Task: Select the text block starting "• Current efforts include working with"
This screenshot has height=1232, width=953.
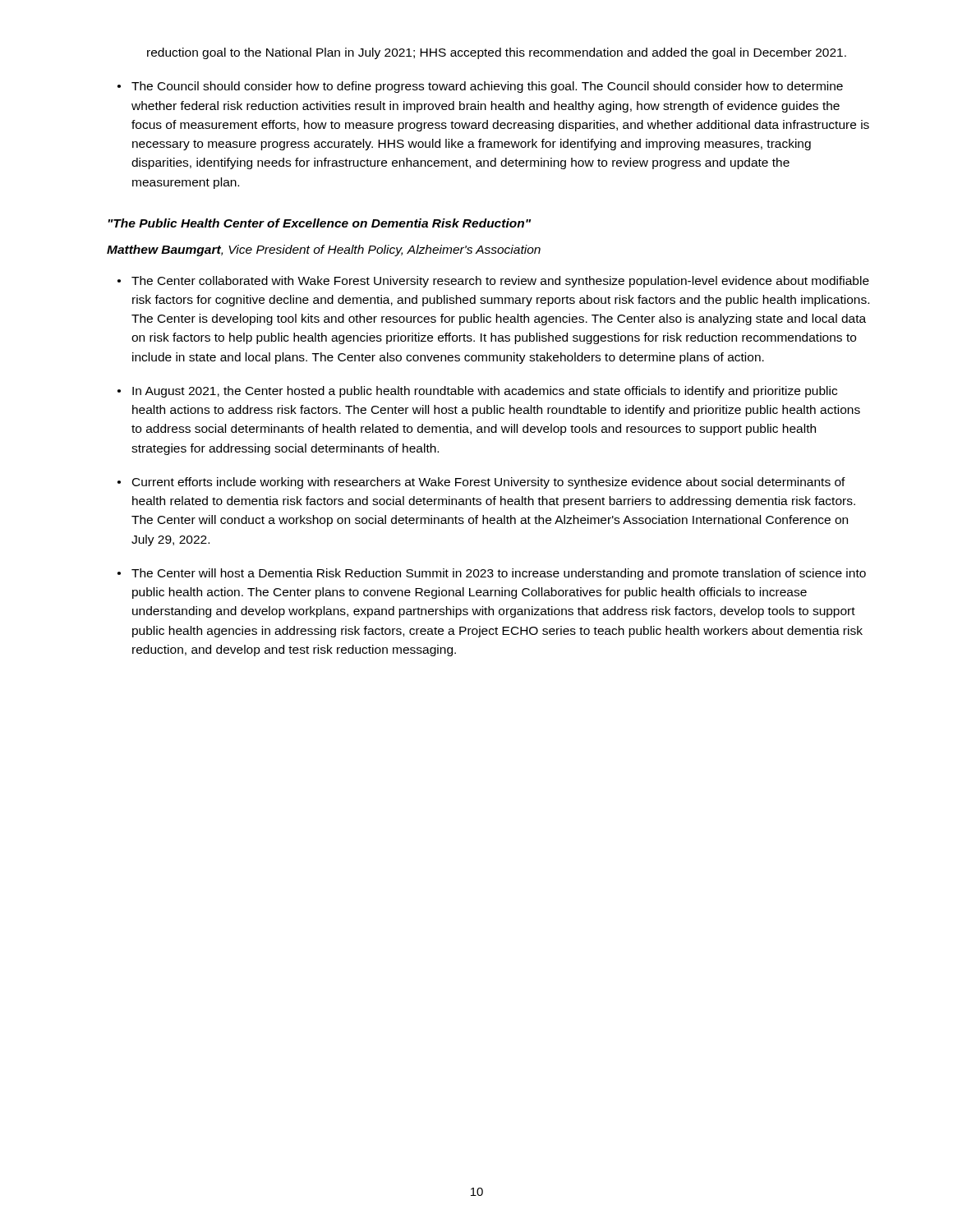Action: click(489, 510)
